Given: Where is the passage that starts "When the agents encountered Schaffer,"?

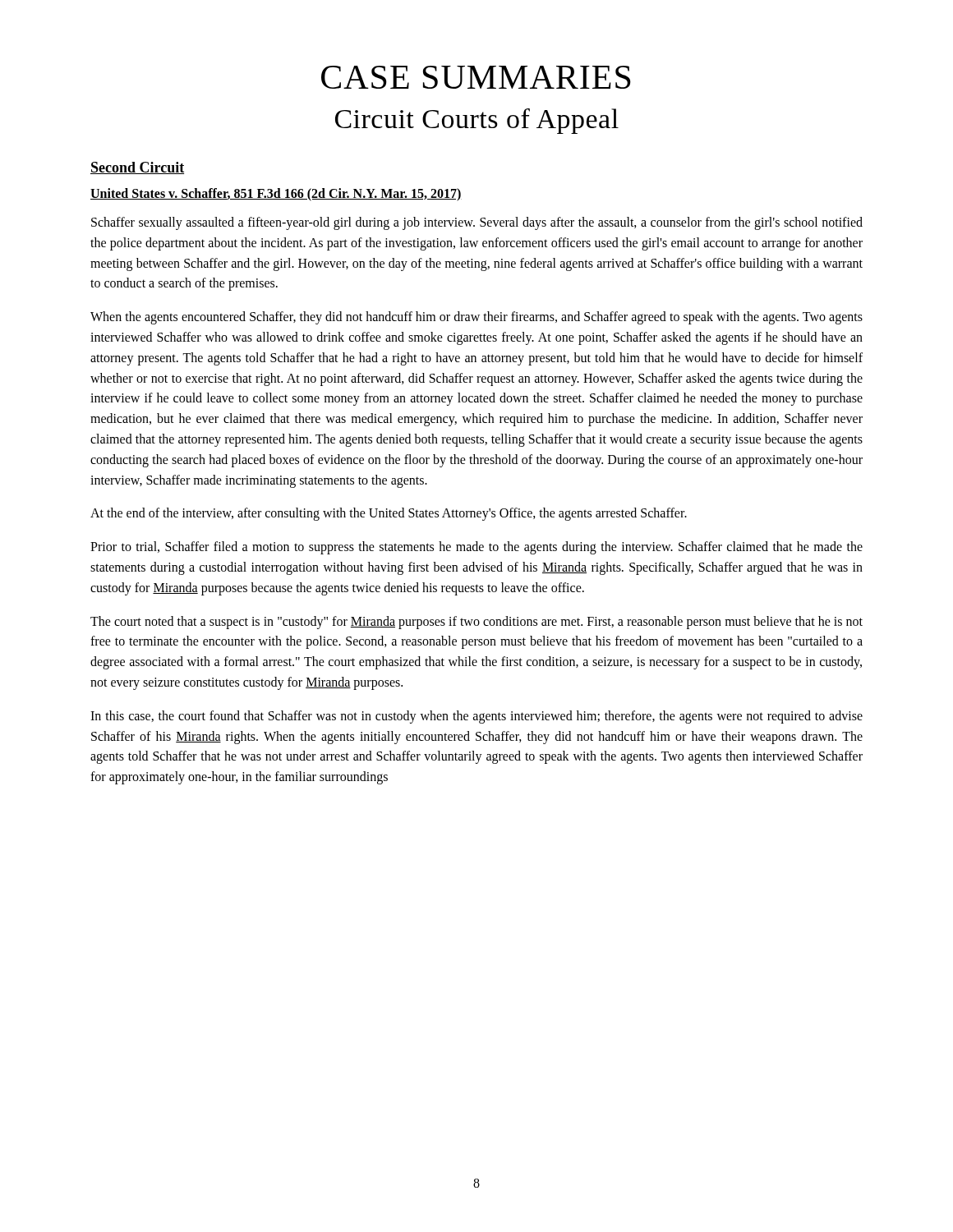Looking at the screenshot, I should point(476,398).
